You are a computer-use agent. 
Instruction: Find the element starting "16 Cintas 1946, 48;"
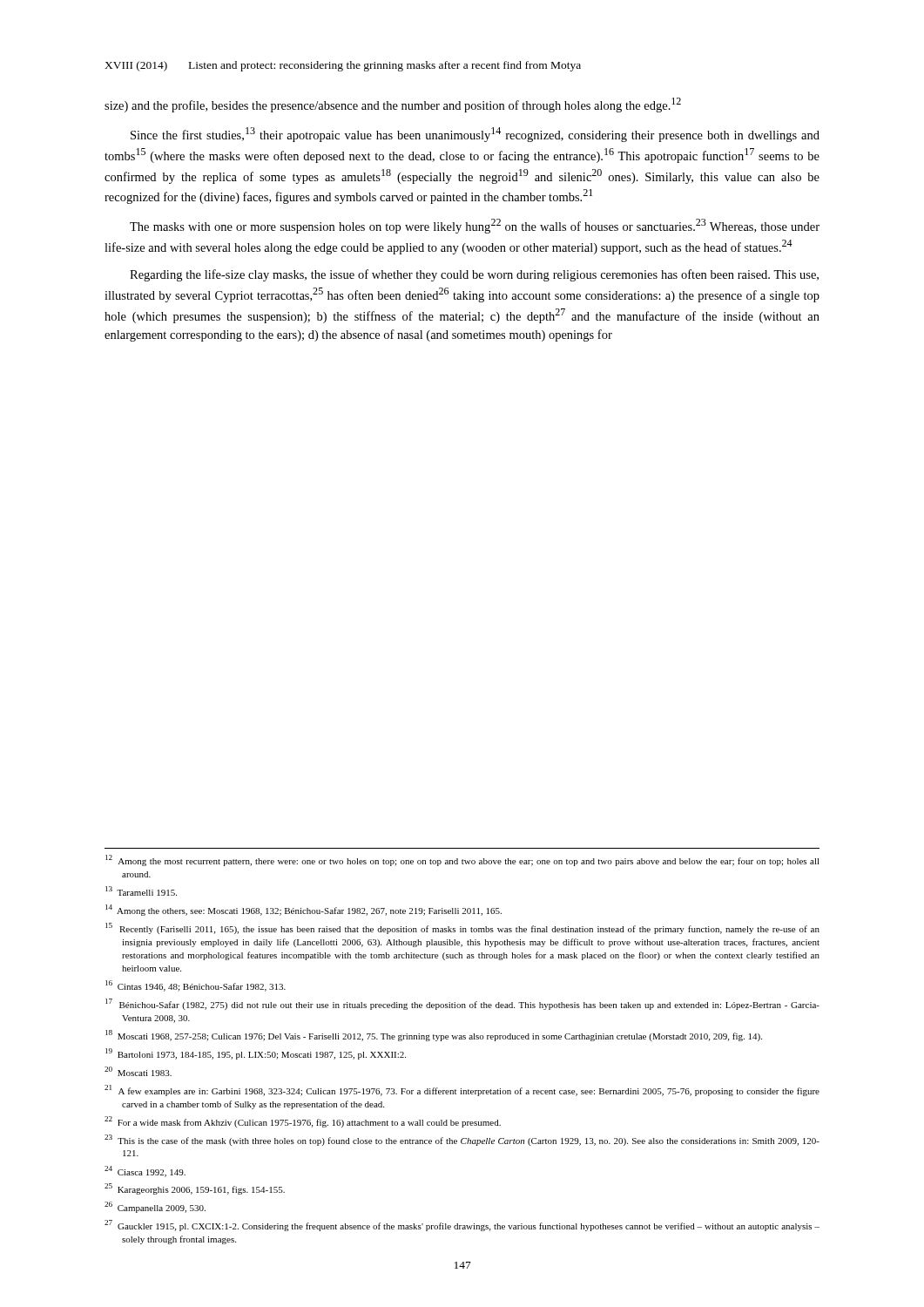[x=195, y=985]
